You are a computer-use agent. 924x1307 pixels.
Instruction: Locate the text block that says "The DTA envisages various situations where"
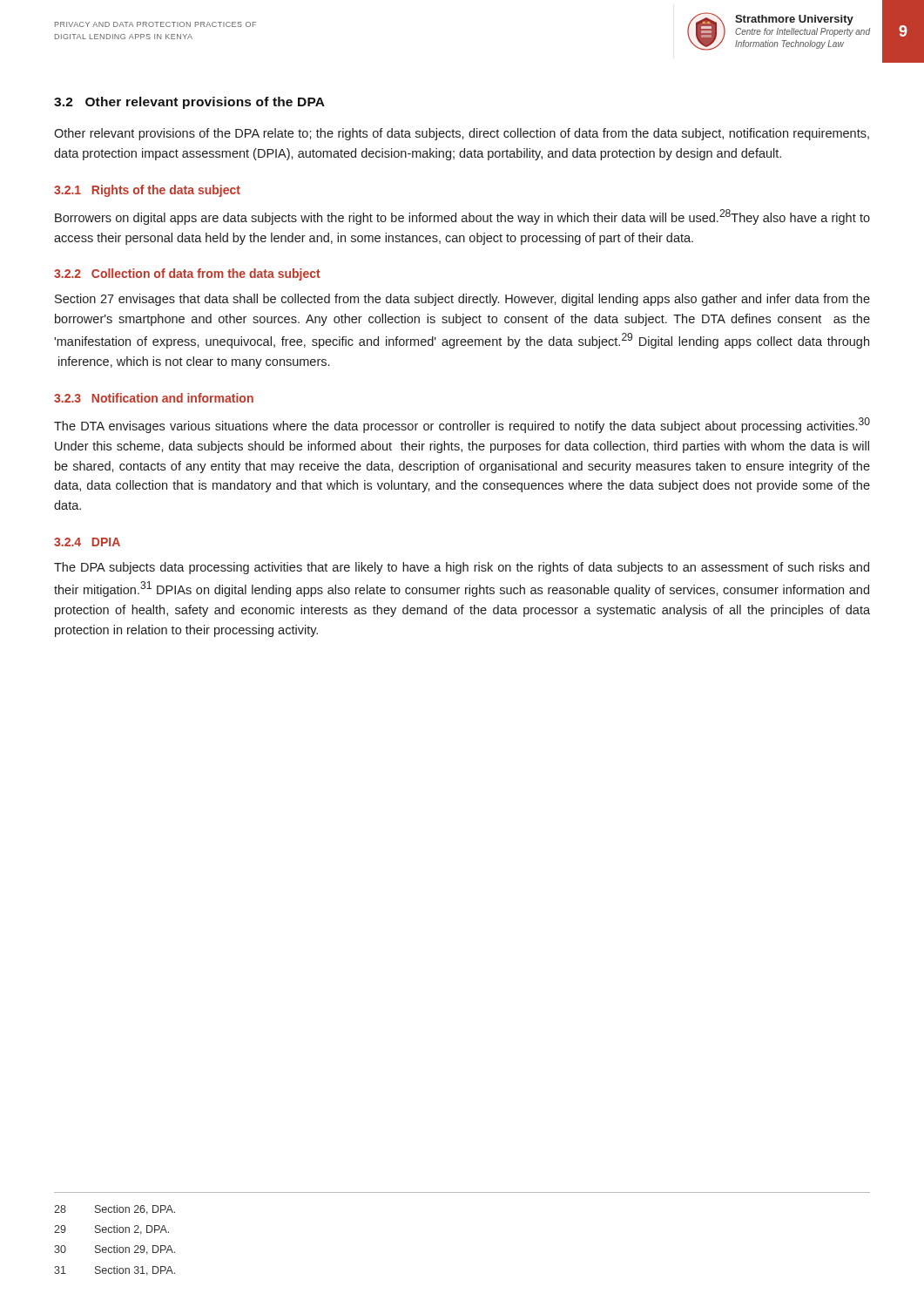click(x=462, y=464)
